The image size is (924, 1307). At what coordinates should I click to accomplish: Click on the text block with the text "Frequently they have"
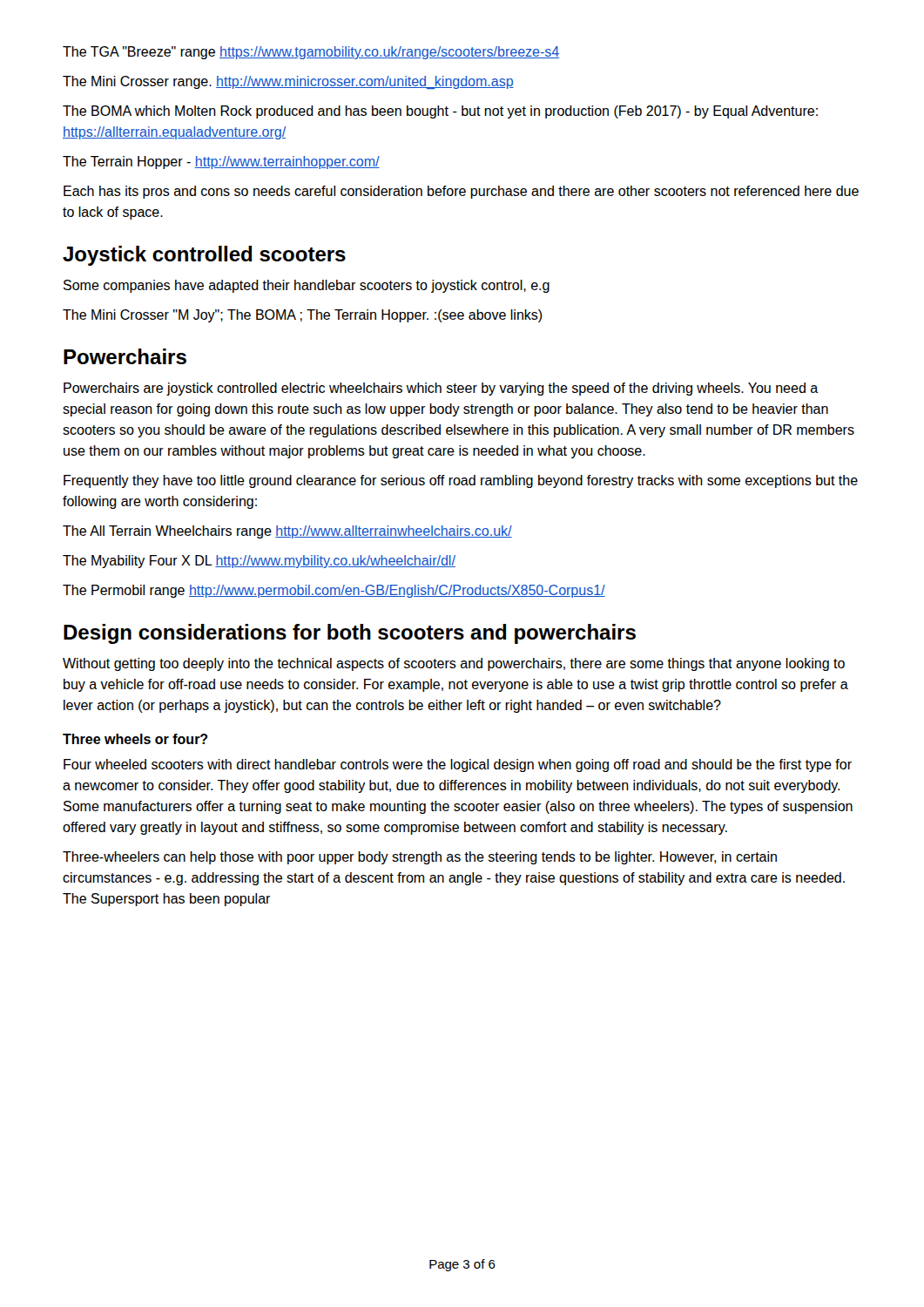[462, 491]
